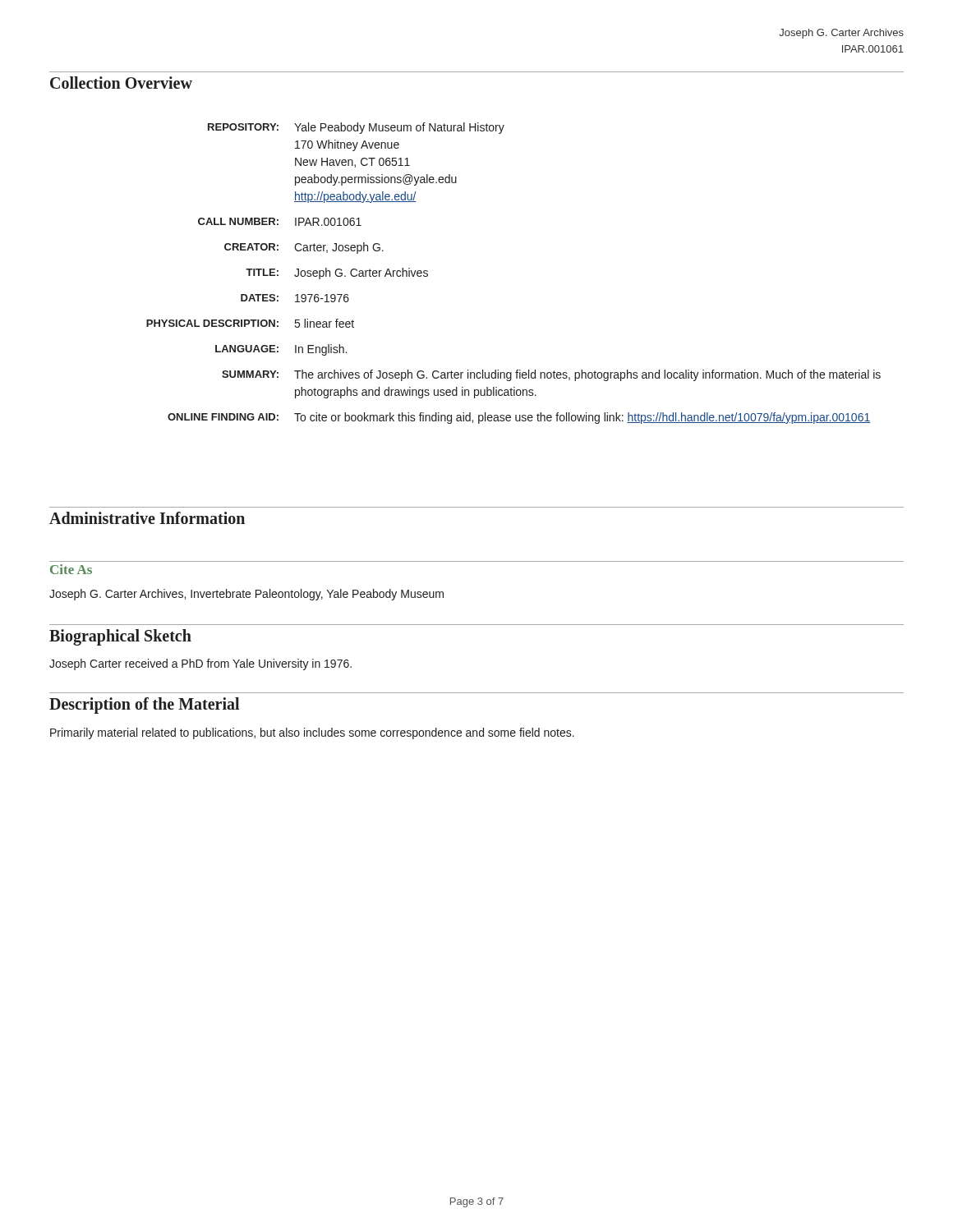Click the passage that begins "REPOSITORY: Yale Peabody Museum of Natural History 170"

coord(356,128)
